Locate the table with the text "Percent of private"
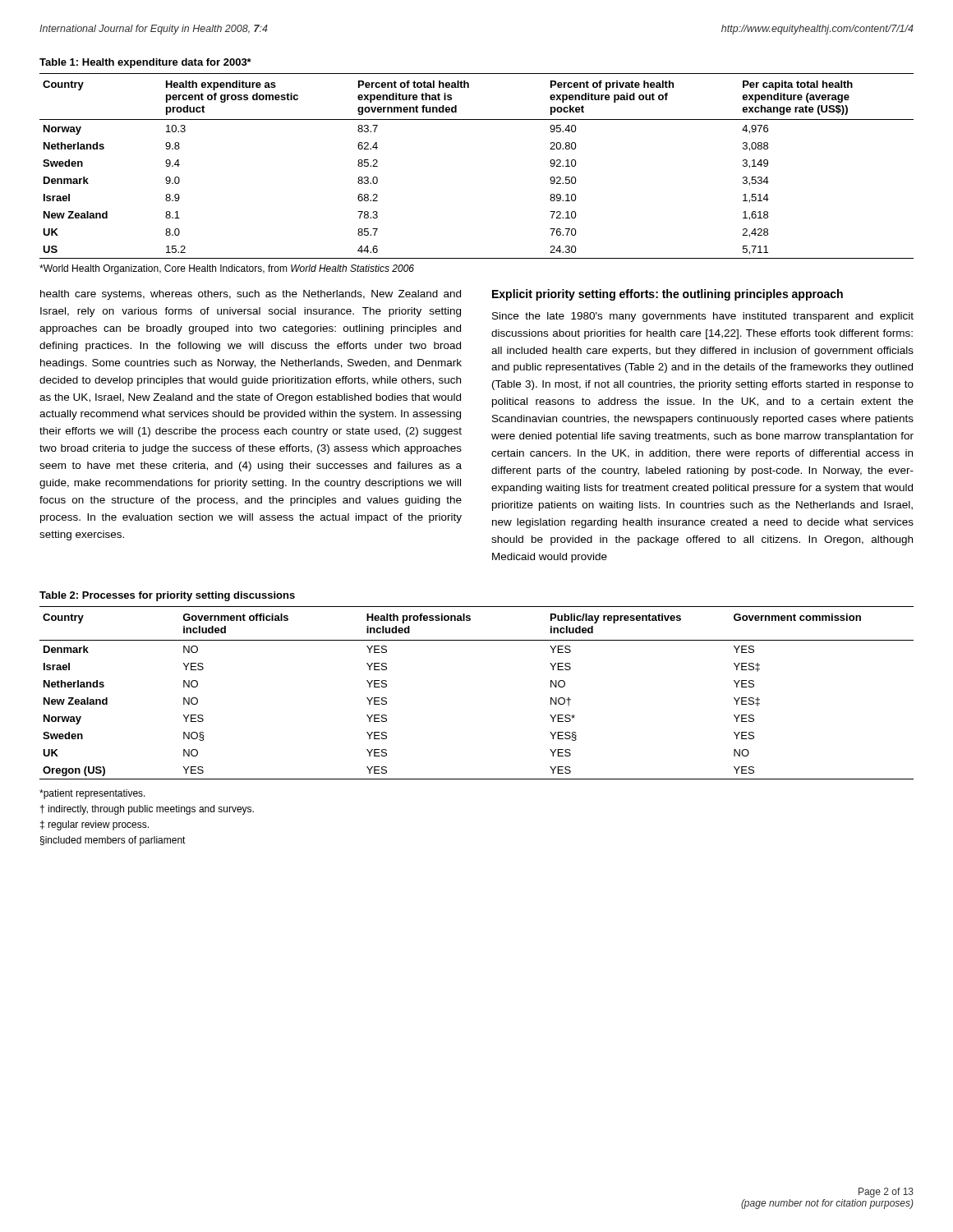The width and height of the screenshot is (953, 1232). click(x=476, y=166)
